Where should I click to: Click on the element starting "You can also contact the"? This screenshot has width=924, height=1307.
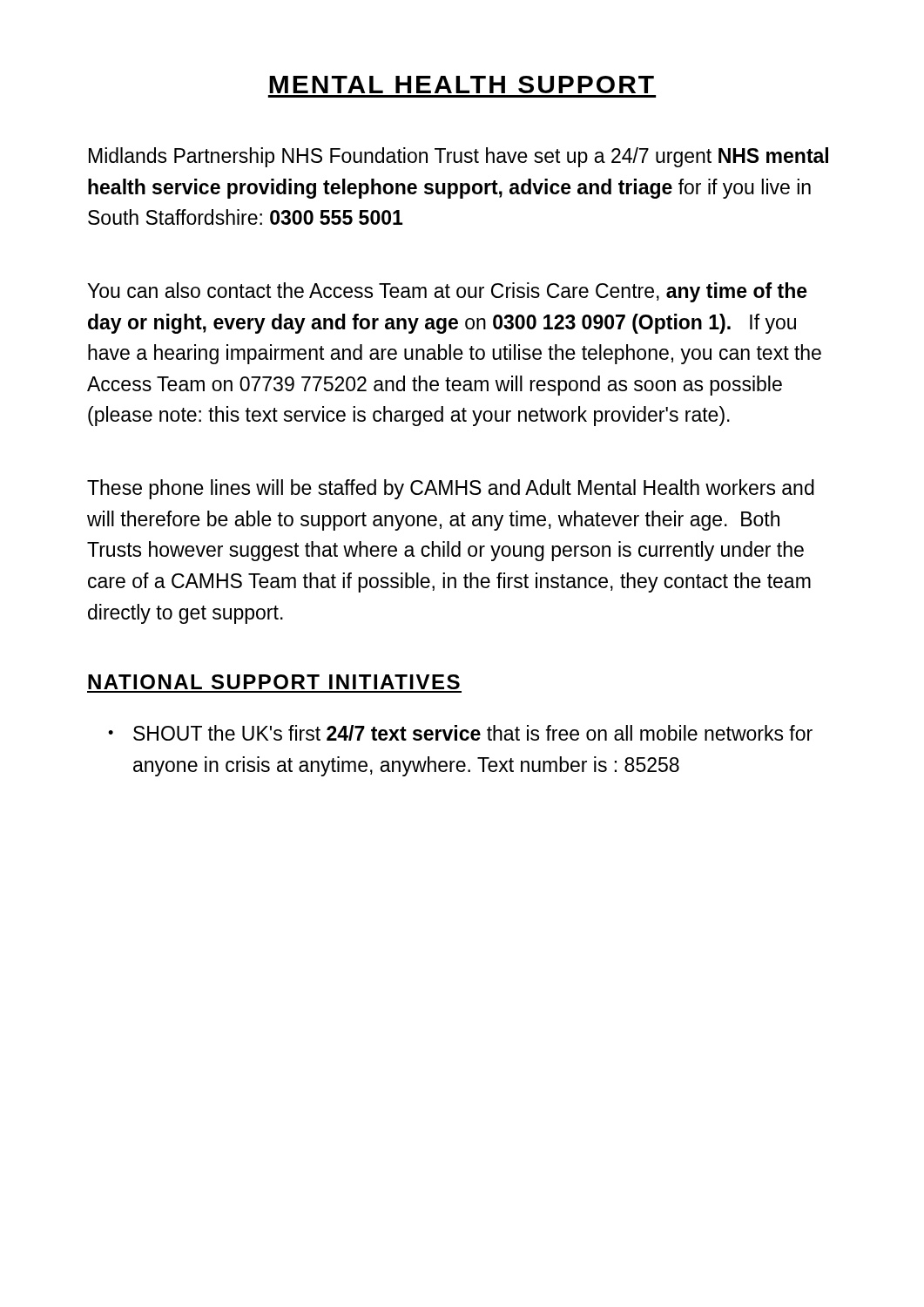pos(455,353)
